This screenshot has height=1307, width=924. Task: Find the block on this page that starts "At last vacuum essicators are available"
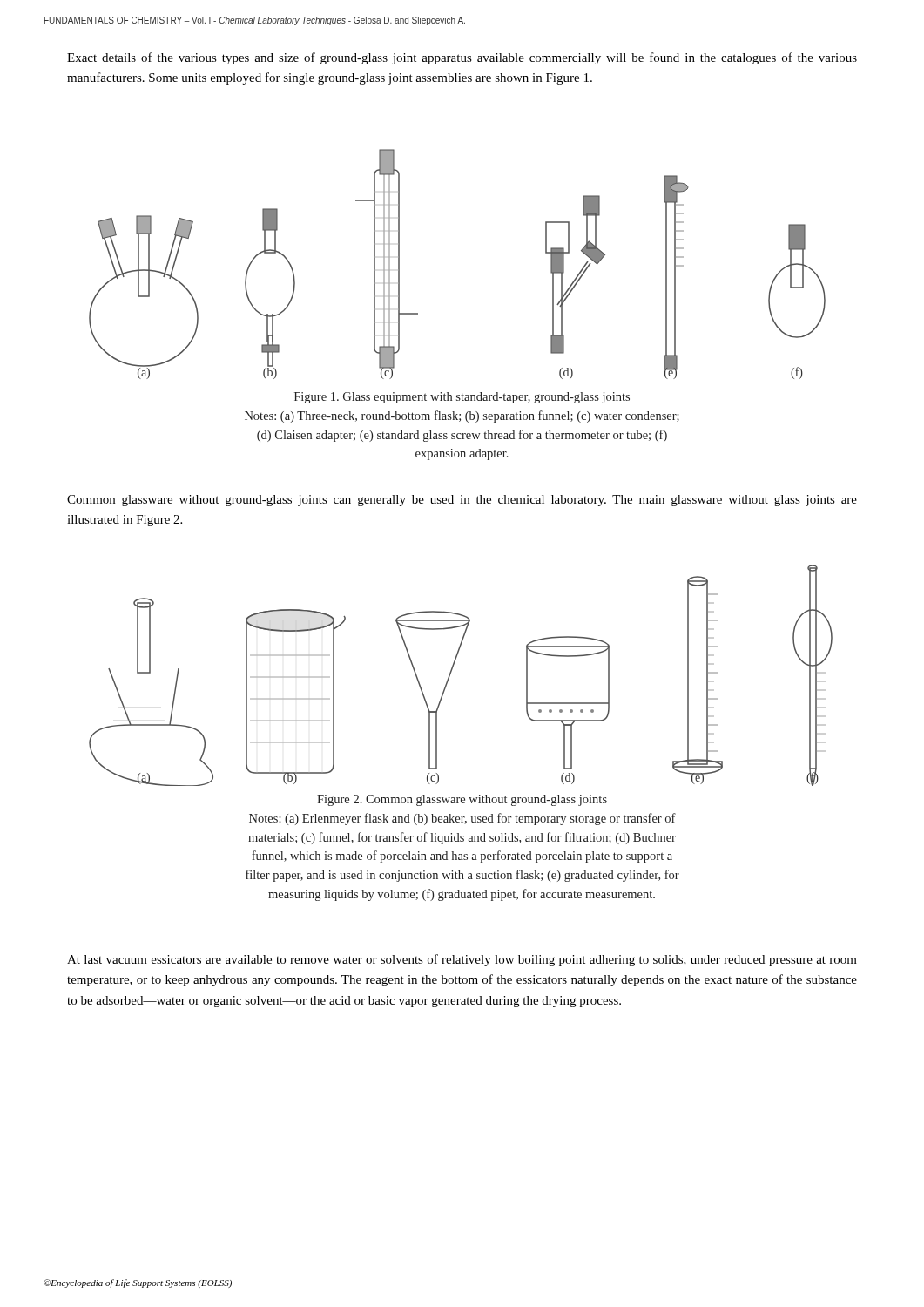click(x=462, y=980)
